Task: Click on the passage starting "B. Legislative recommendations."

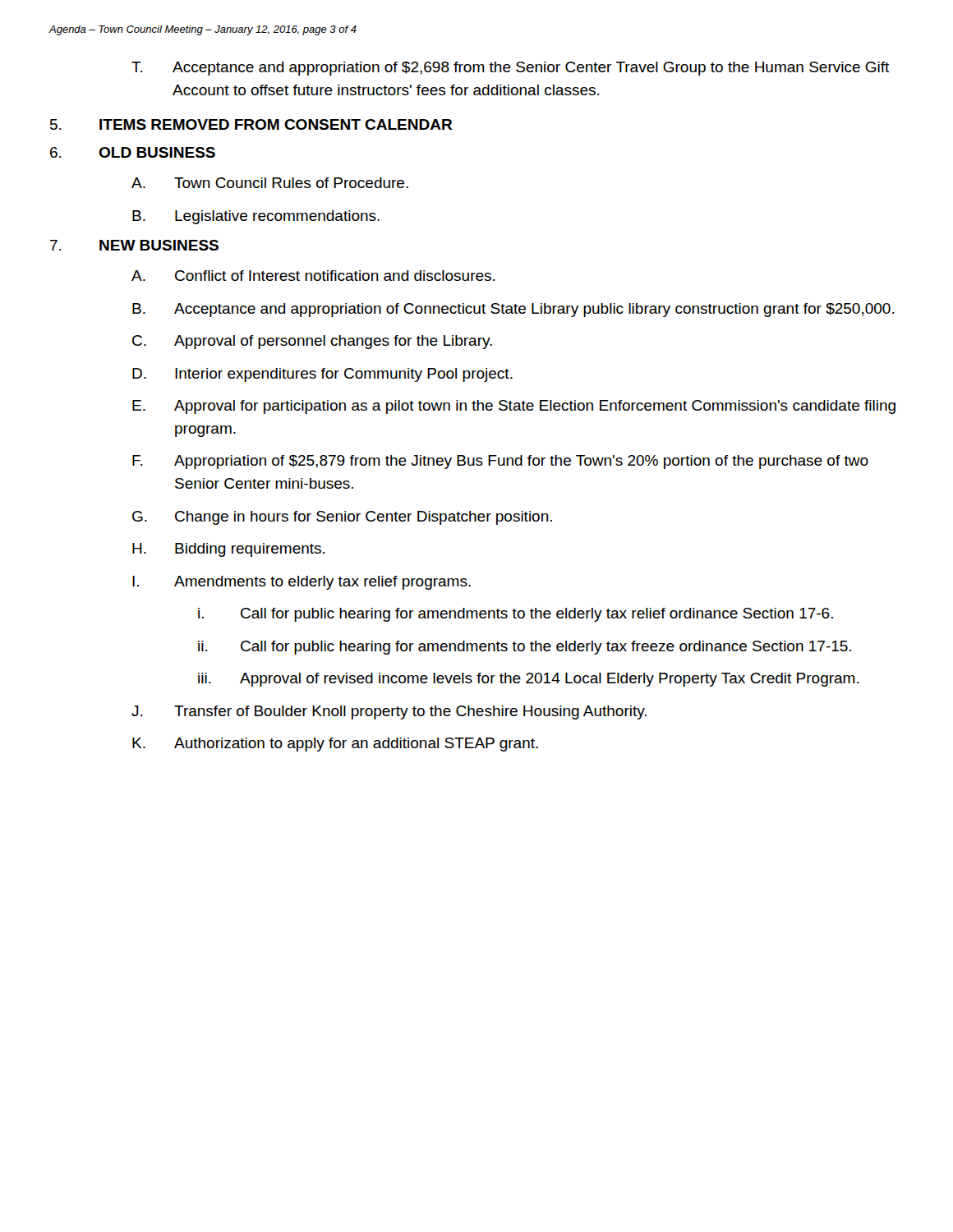Action: click(256, 217)
